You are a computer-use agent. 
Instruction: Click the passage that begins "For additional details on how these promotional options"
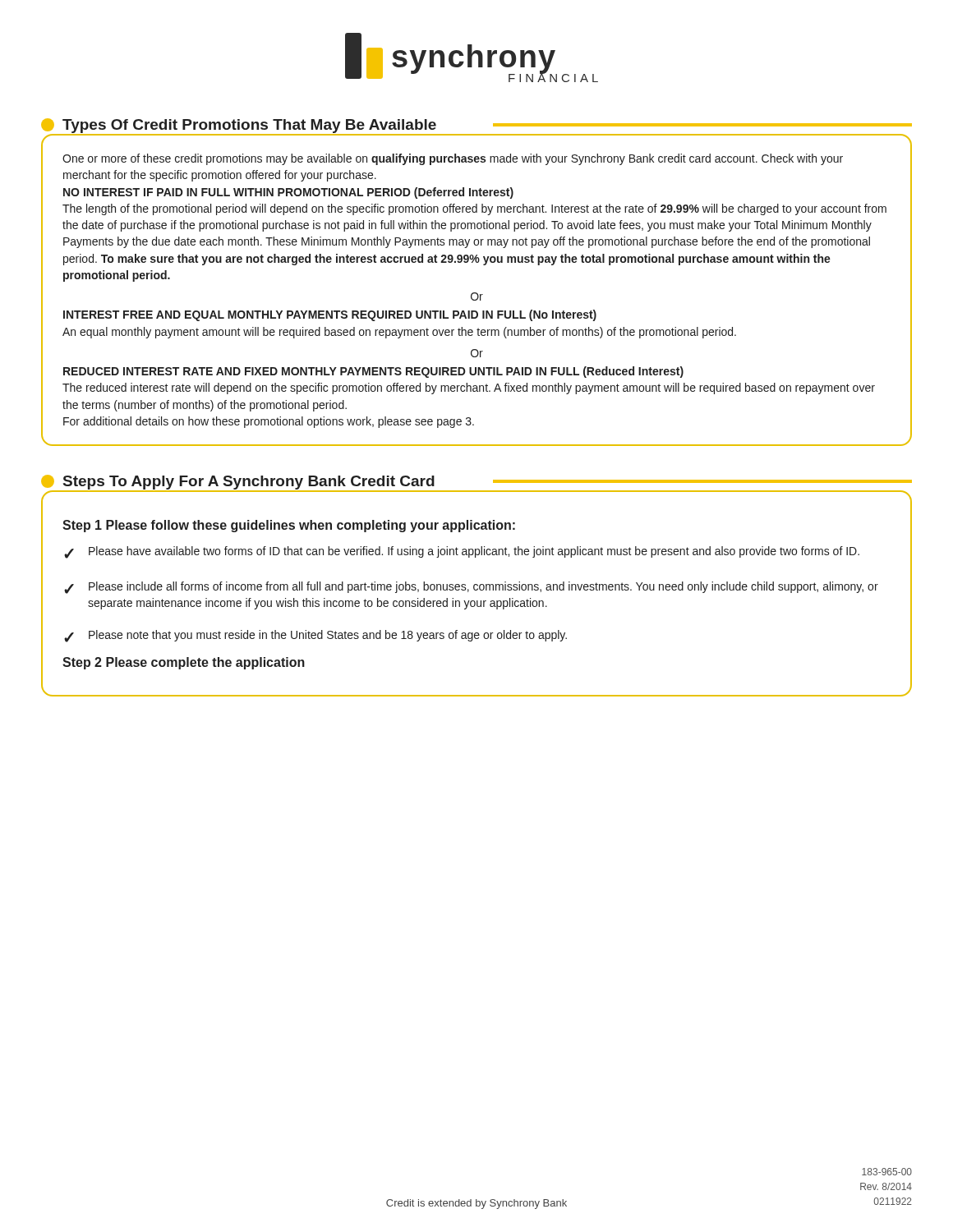pos(476,421)
